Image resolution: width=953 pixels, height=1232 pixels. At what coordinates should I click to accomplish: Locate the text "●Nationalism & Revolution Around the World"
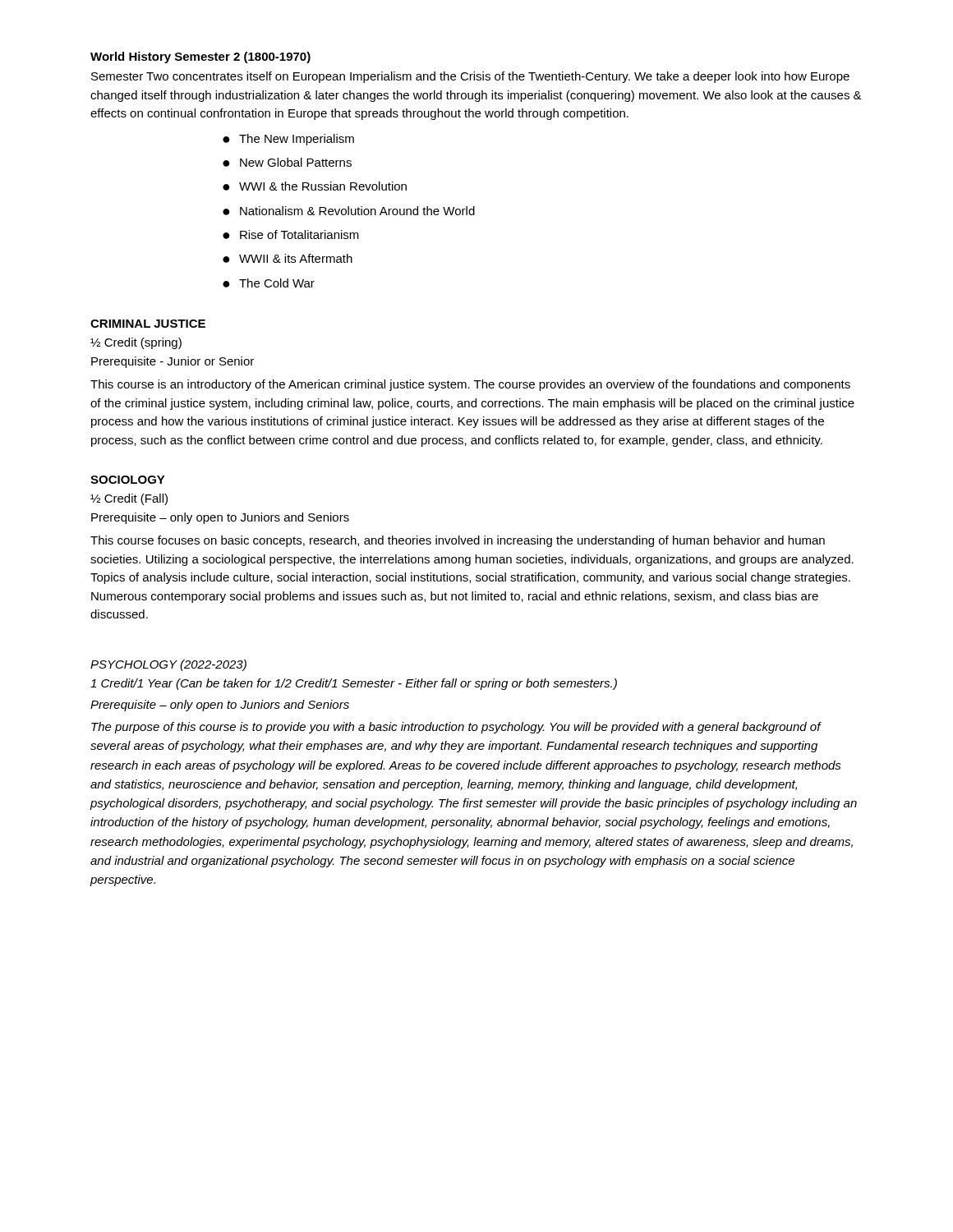(x=348, y=211)
